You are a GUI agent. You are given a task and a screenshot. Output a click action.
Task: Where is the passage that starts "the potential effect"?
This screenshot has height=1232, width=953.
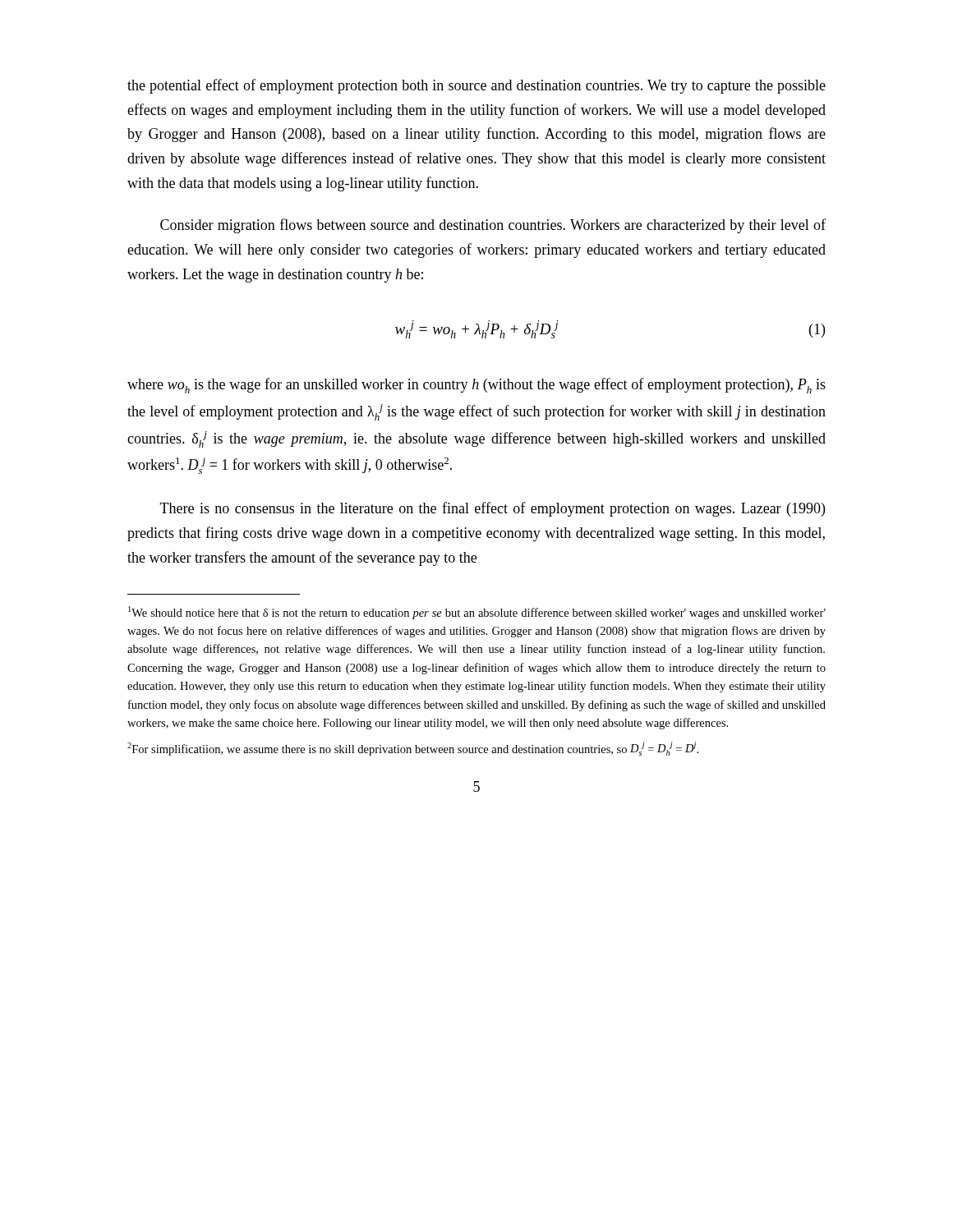tap(476, 134)
